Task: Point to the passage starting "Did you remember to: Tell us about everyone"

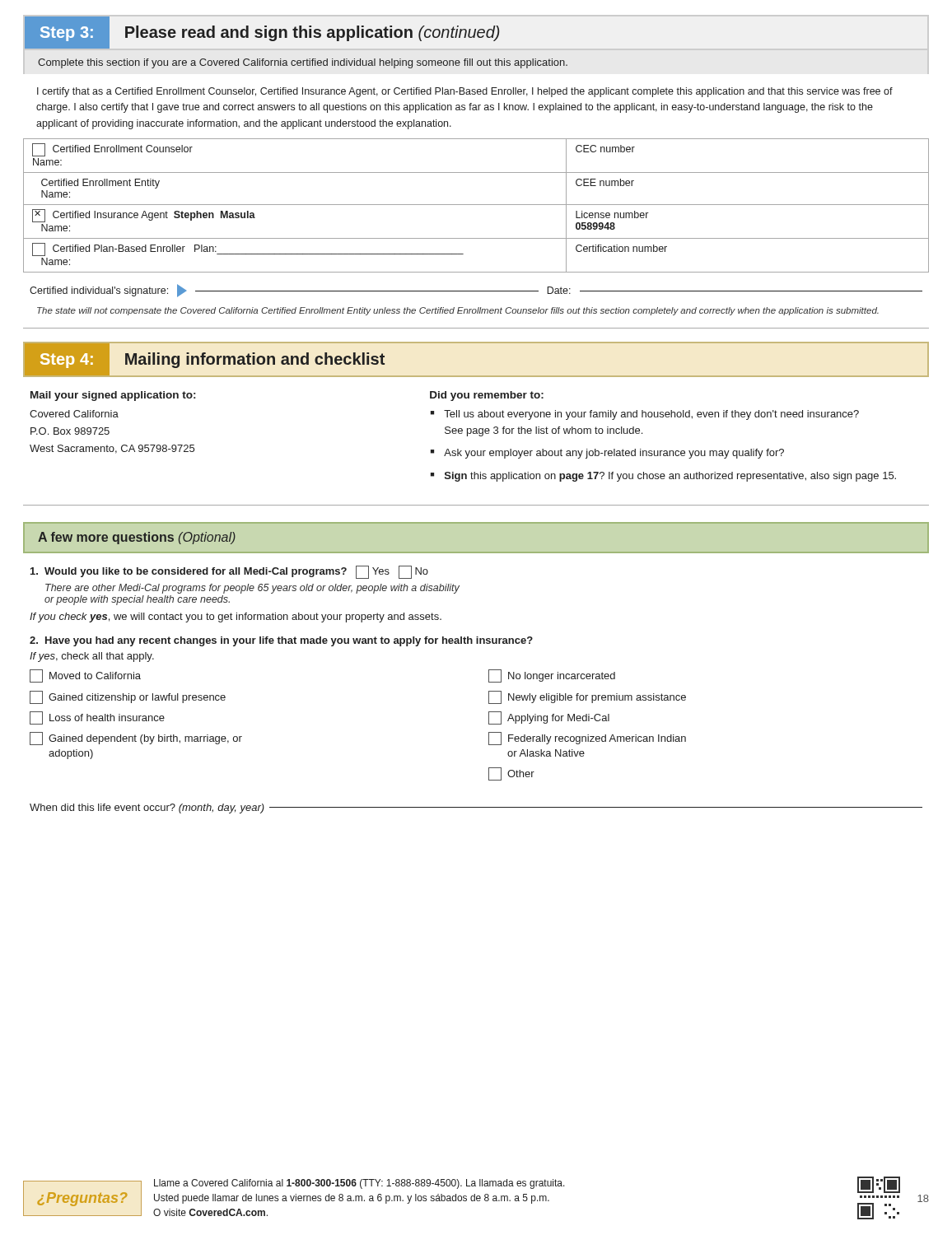Action: coord(487,396)
